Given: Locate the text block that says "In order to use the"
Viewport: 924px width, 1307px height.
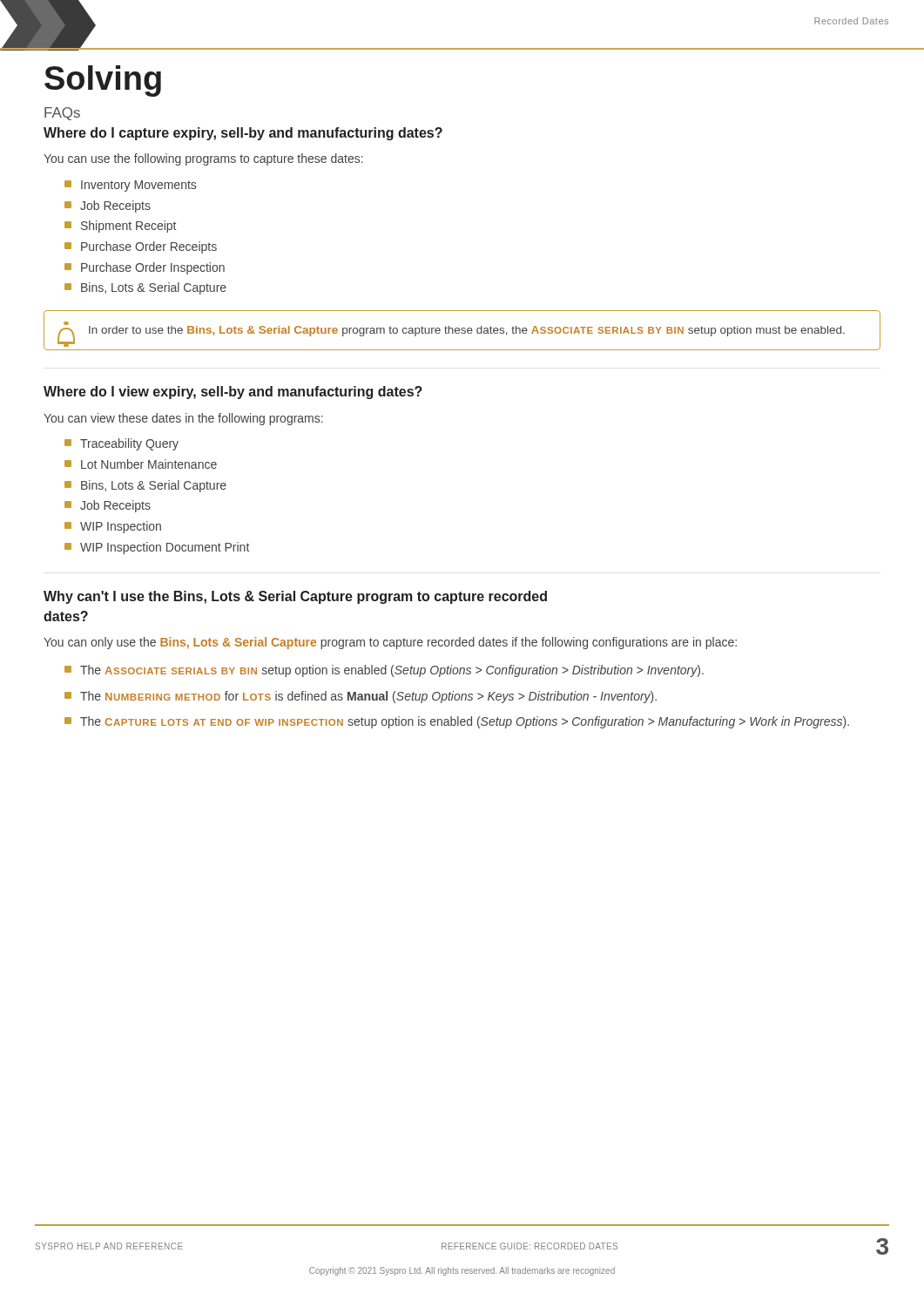Looking at the screenshot, I should [x=450, y=336].
